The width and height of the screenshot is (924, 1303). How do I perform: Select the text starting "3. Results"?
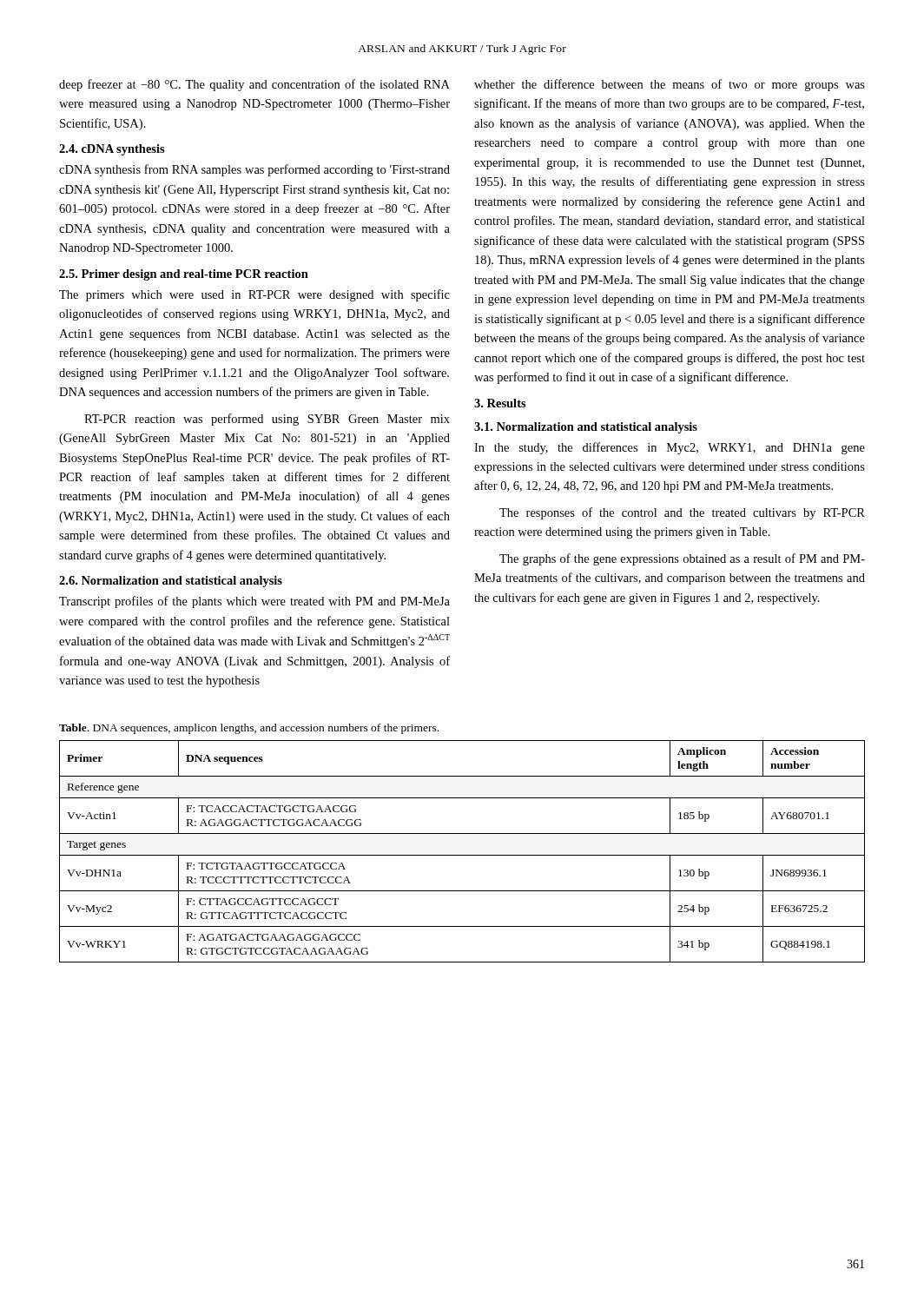500,403
